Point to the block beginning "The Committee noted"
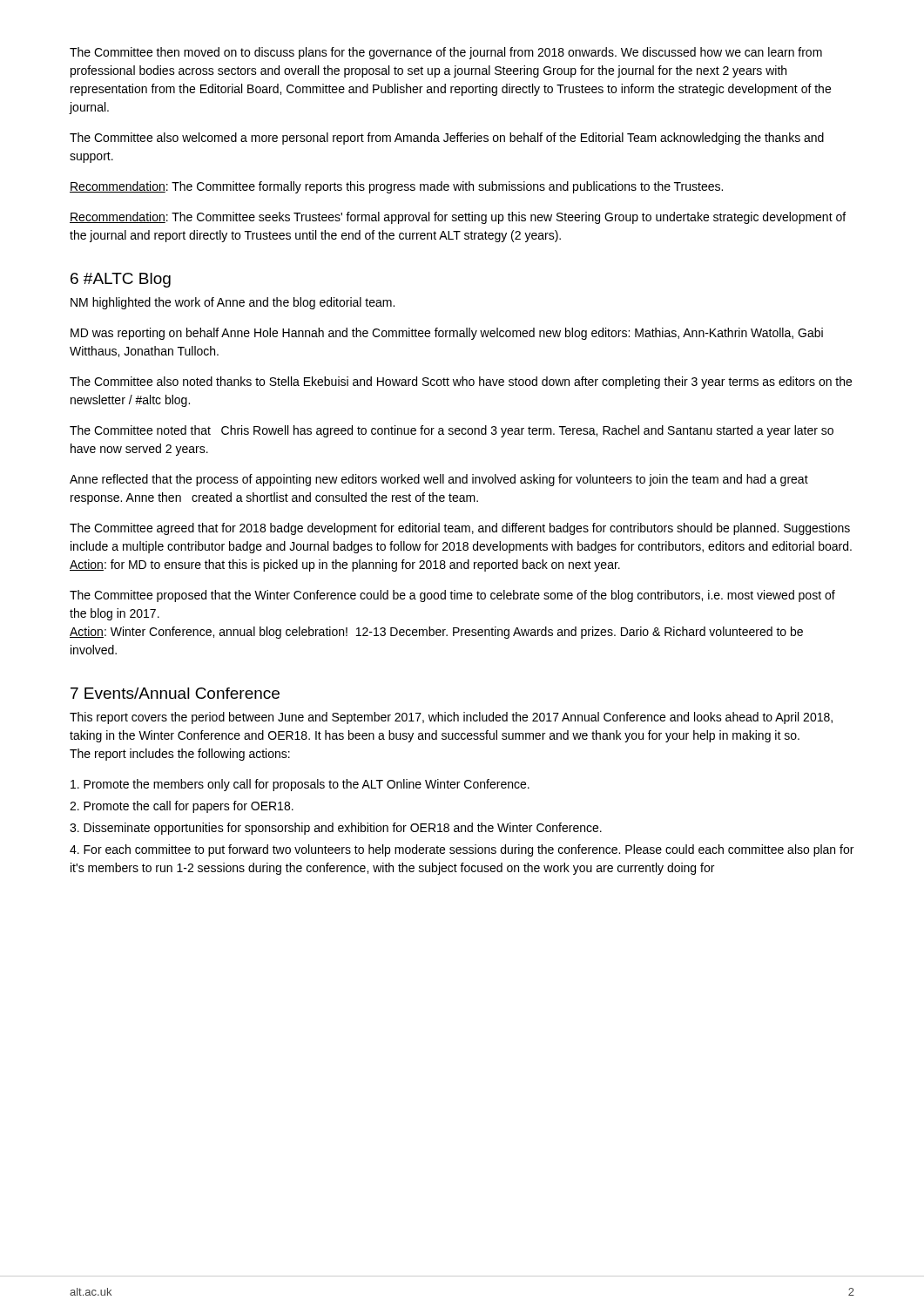Viewport: 924px width, 1307px height. (452, 440)
